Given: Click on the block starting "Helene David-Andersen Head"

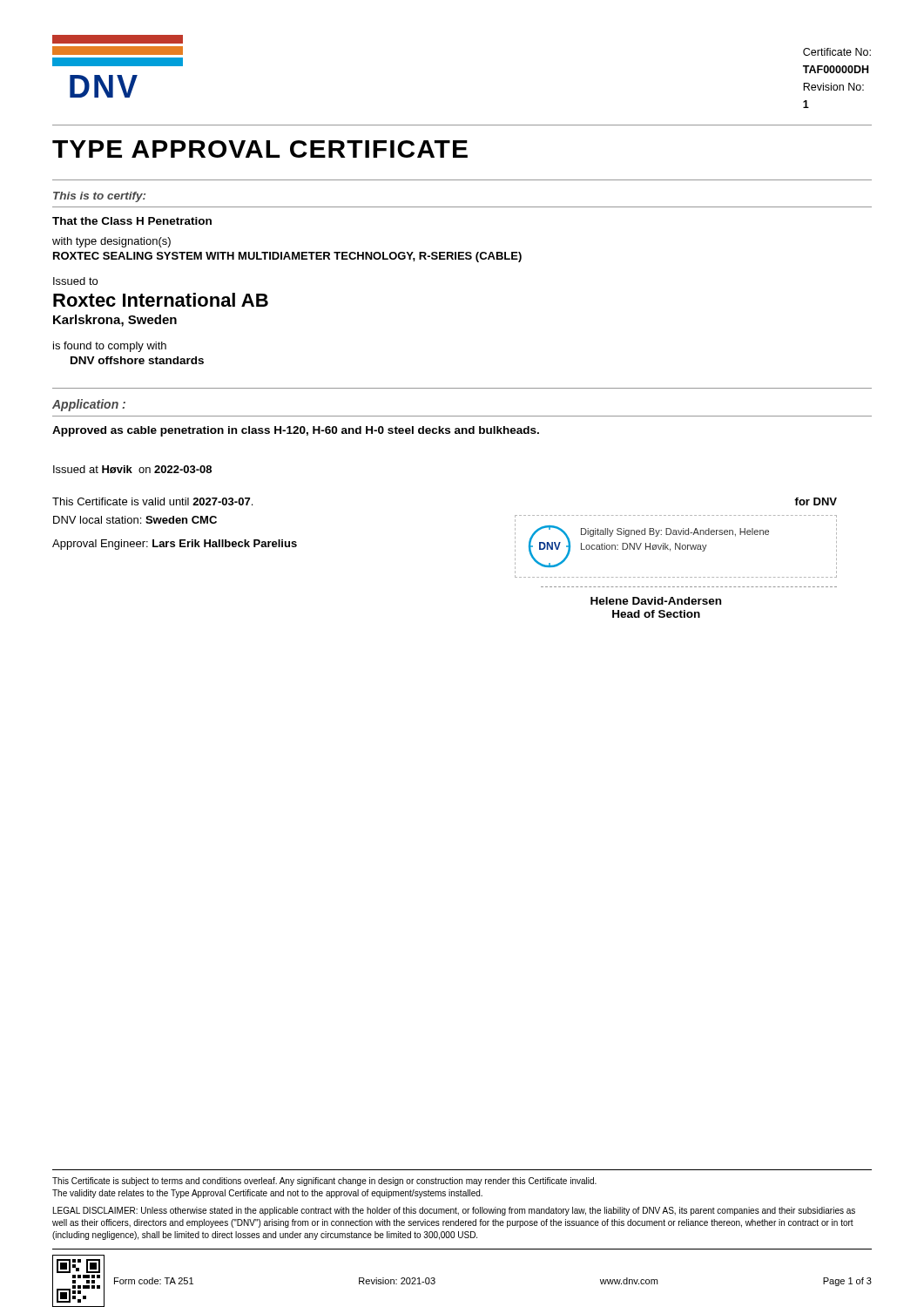Looking at the screenshot, I should (x=656, y=607).
